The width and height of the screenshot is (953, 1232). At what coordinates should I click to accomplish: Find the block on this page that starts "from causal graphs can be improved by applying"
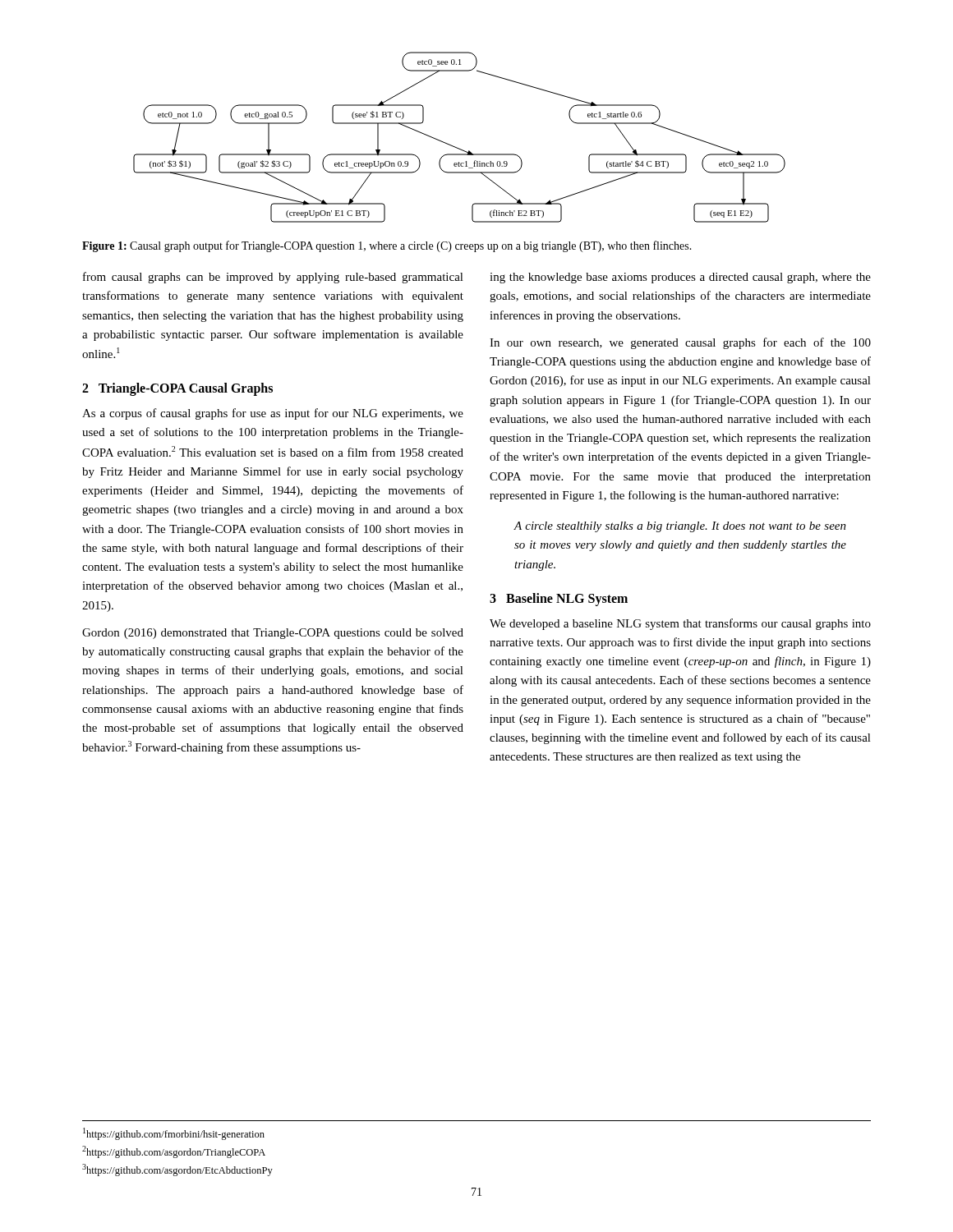pos(273,315)
